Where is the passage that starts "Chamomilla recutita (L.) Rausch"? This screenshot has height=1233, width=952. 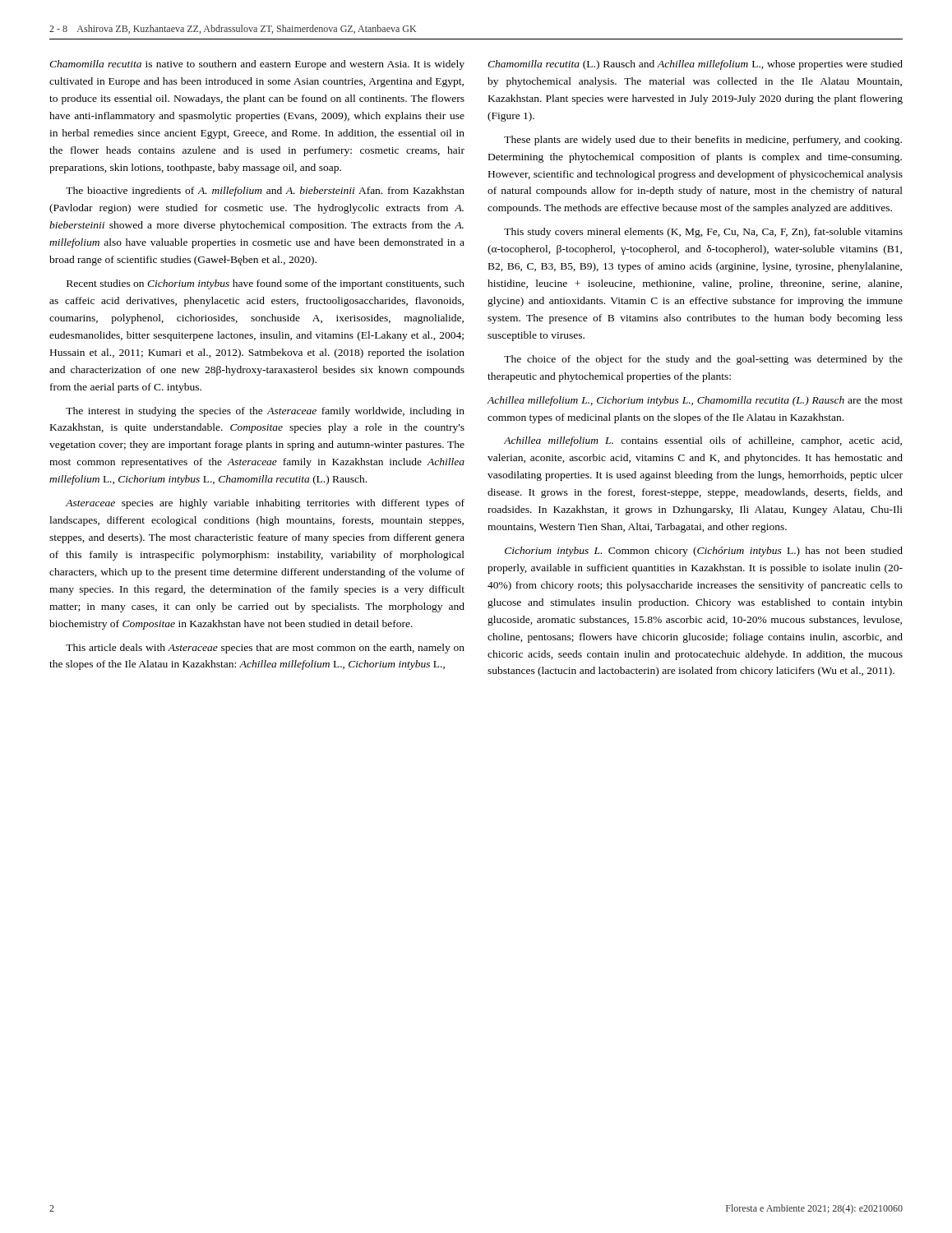click(695, 90)
